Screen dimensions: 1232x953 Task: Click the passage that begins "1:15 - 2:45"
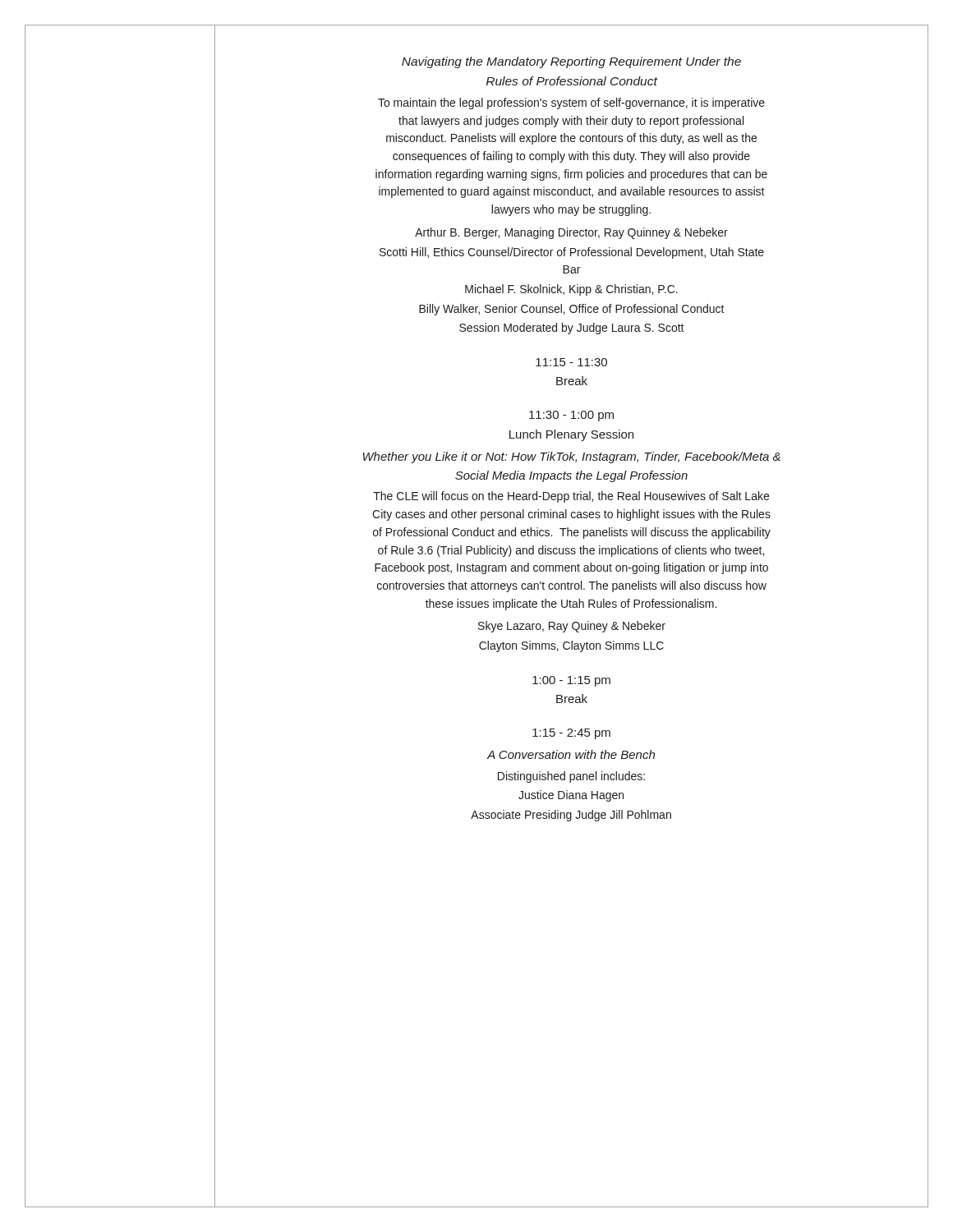(571, 732)
